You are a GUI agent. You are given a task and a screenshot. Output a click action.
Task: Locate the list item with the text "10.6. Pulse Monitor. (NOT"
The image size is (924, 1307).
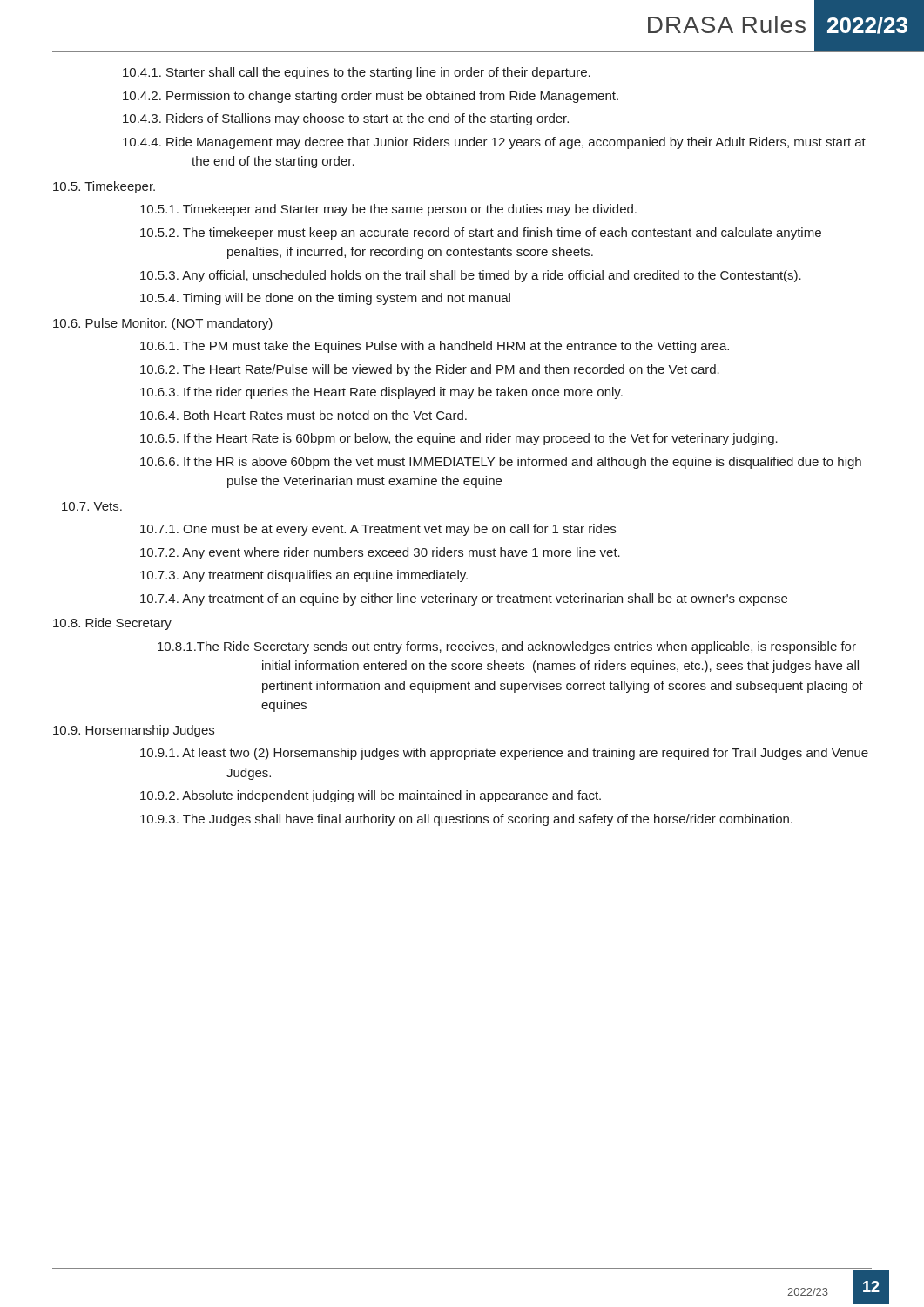click(x=163, y=322)
